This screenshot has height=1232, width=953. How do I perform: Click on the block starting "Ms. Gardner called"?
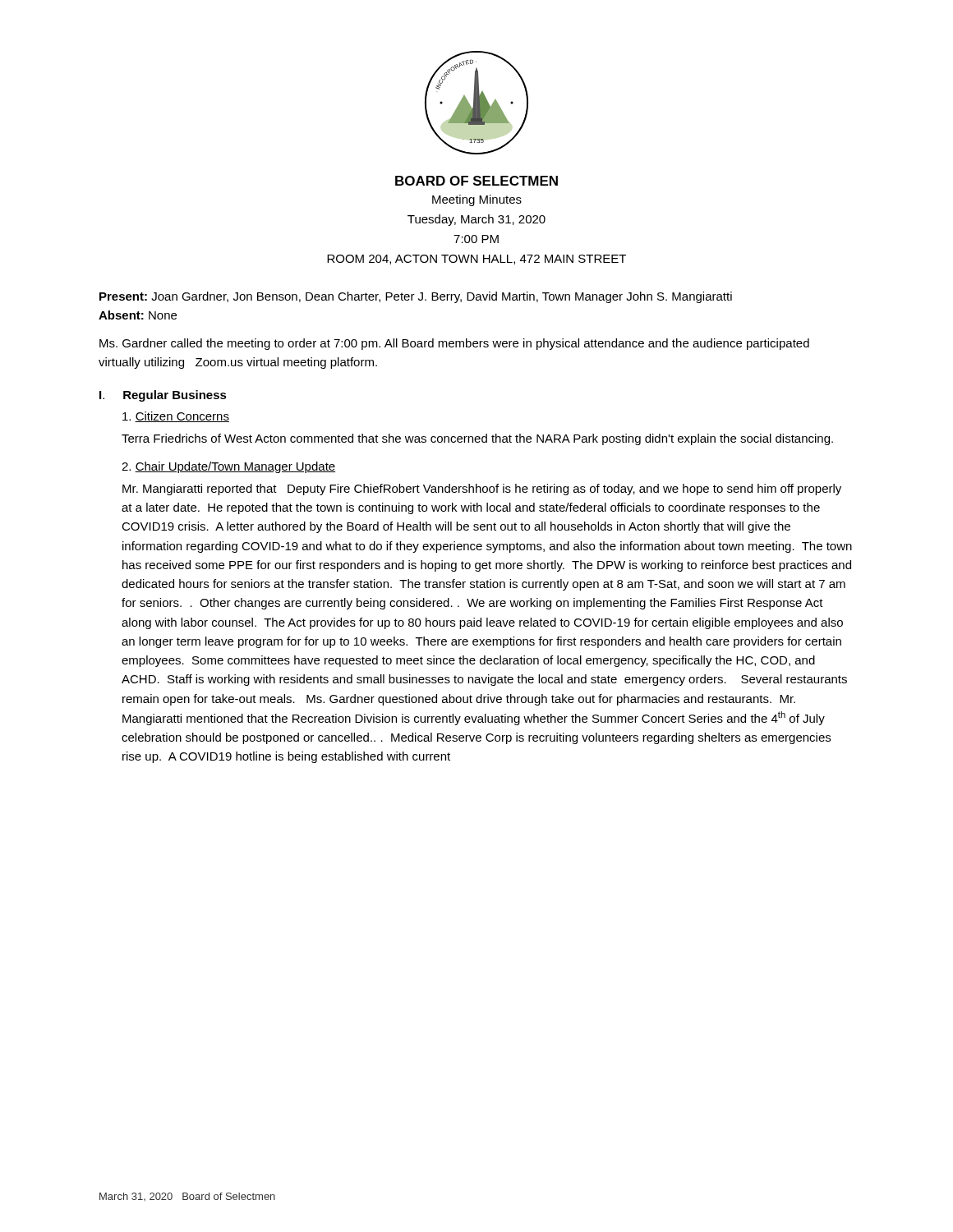[454, 352]
